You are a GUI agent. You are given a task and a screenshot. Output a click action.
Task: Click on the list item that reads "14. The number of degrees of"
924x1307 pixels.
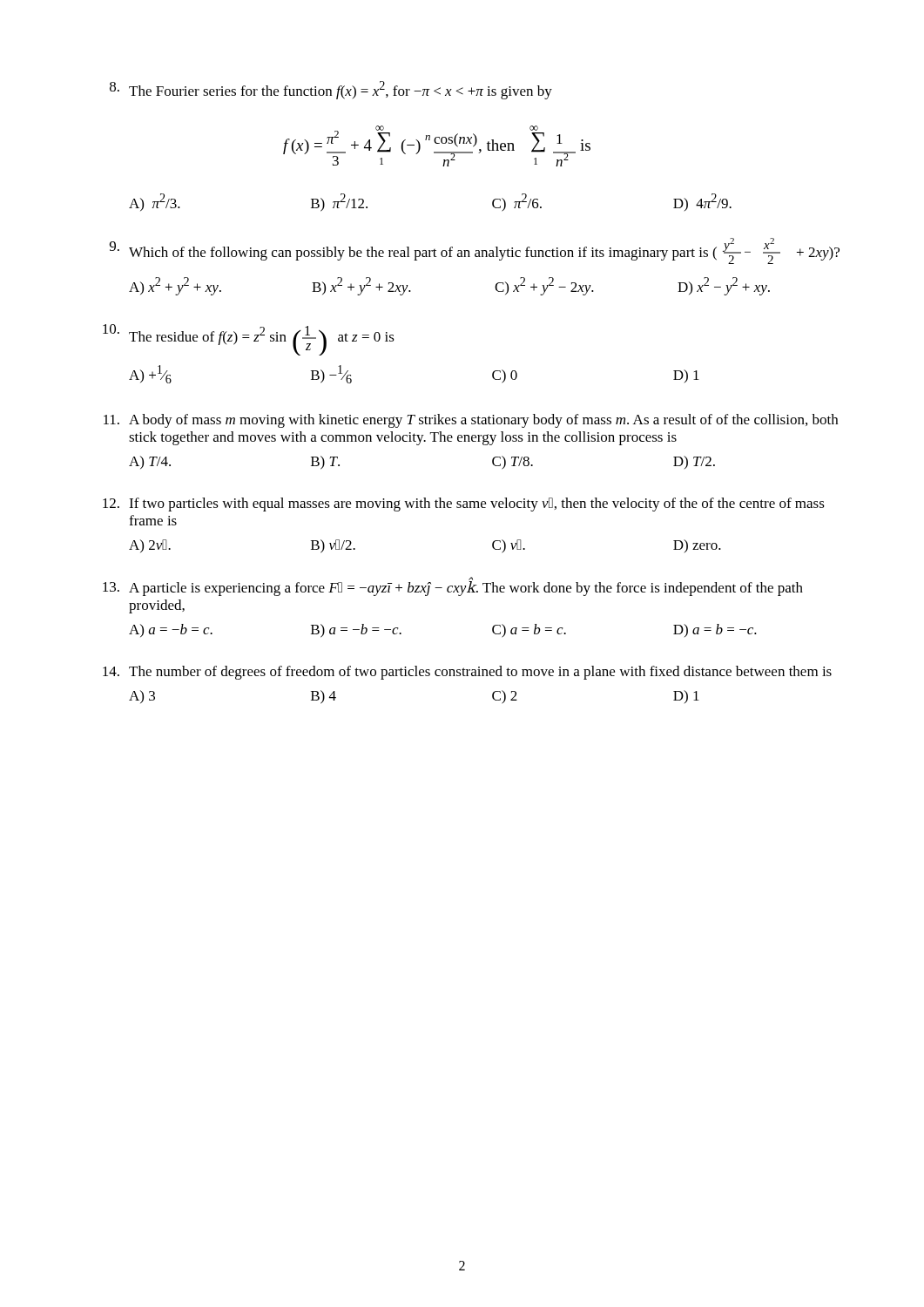(471, 684)
